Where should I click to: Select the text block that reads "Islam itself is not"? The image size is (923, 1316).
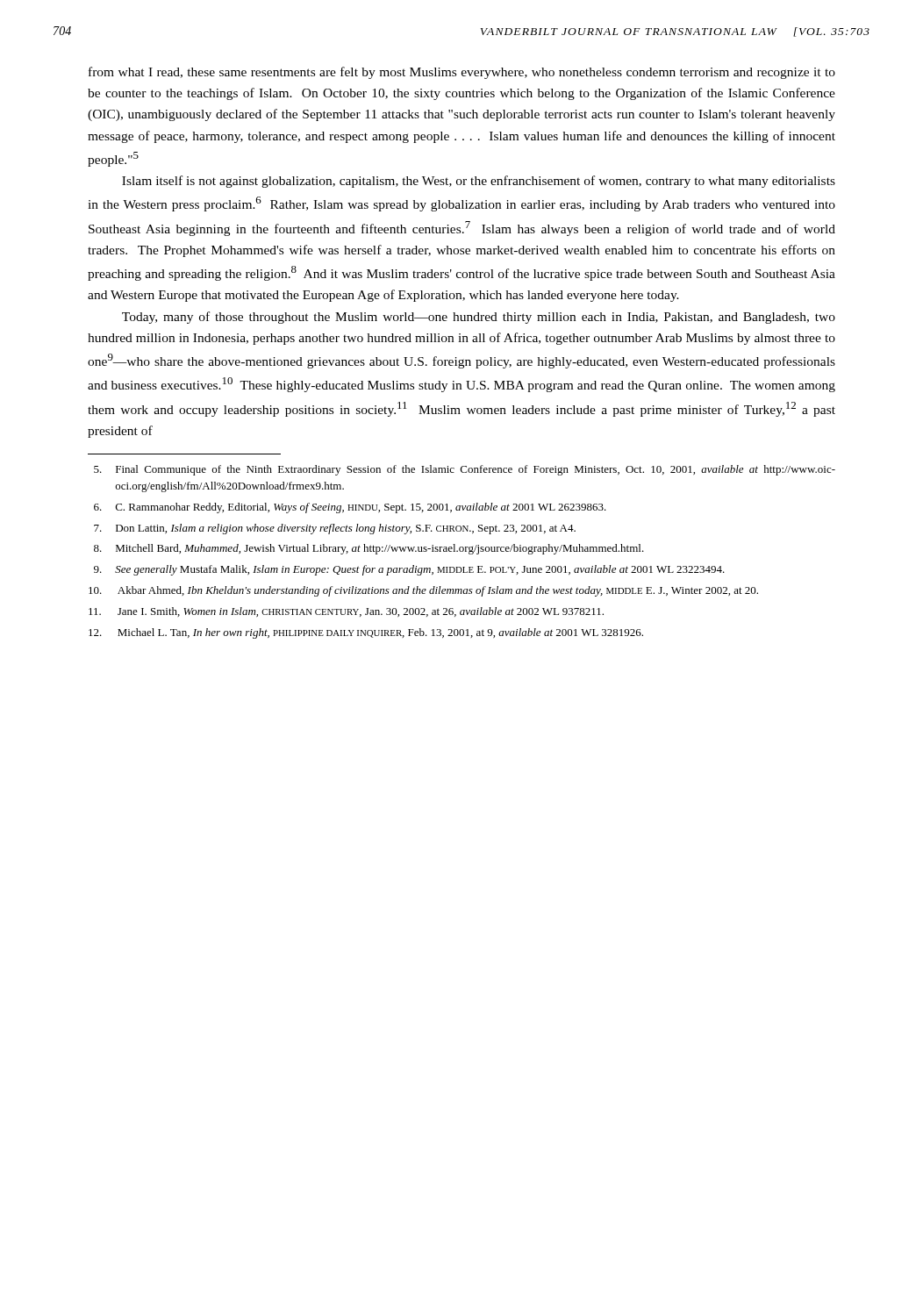[x=462, y=238]
